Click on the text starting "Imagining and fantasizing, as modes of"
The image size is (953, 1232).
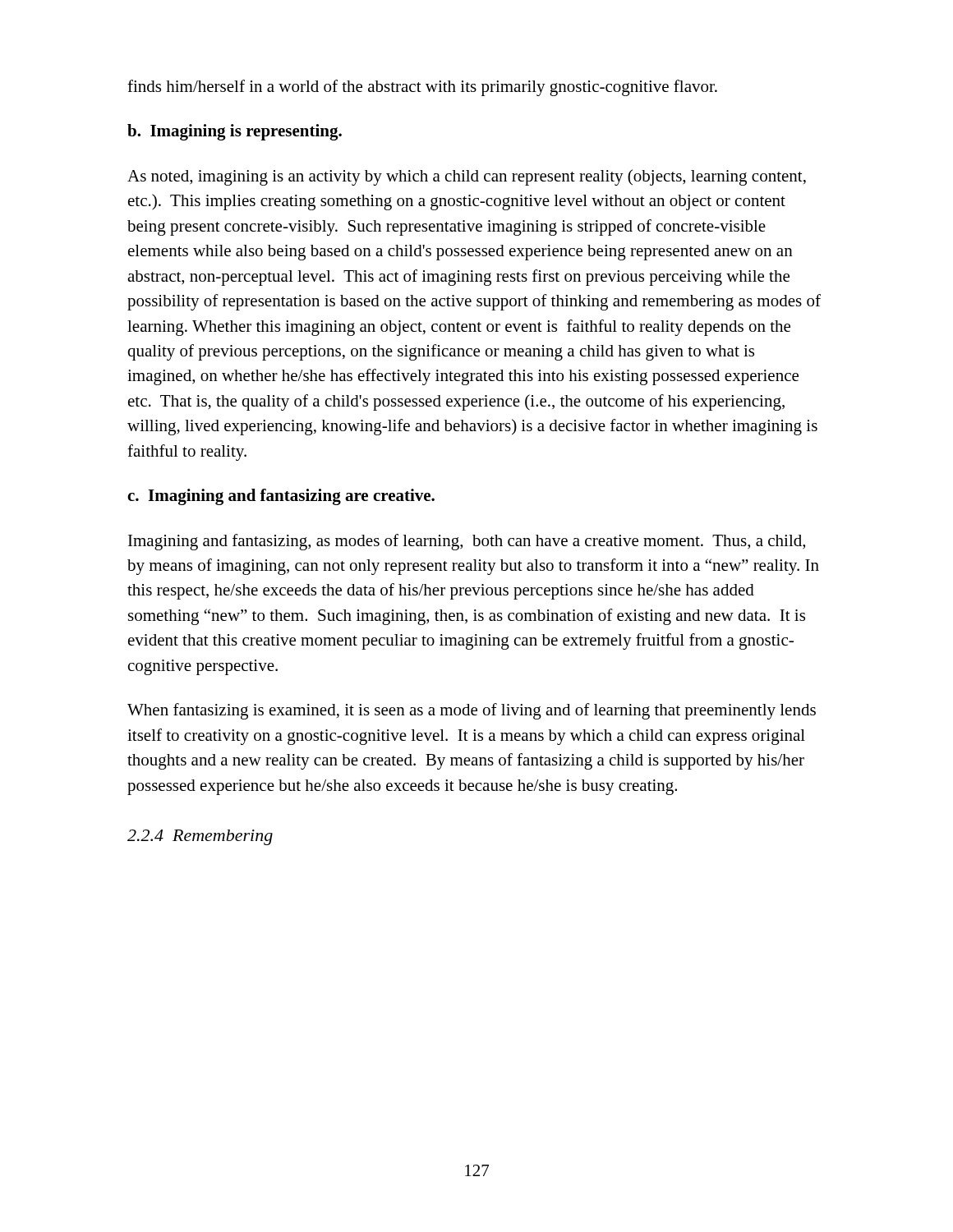pyautogui.click(x=473, y=603)
